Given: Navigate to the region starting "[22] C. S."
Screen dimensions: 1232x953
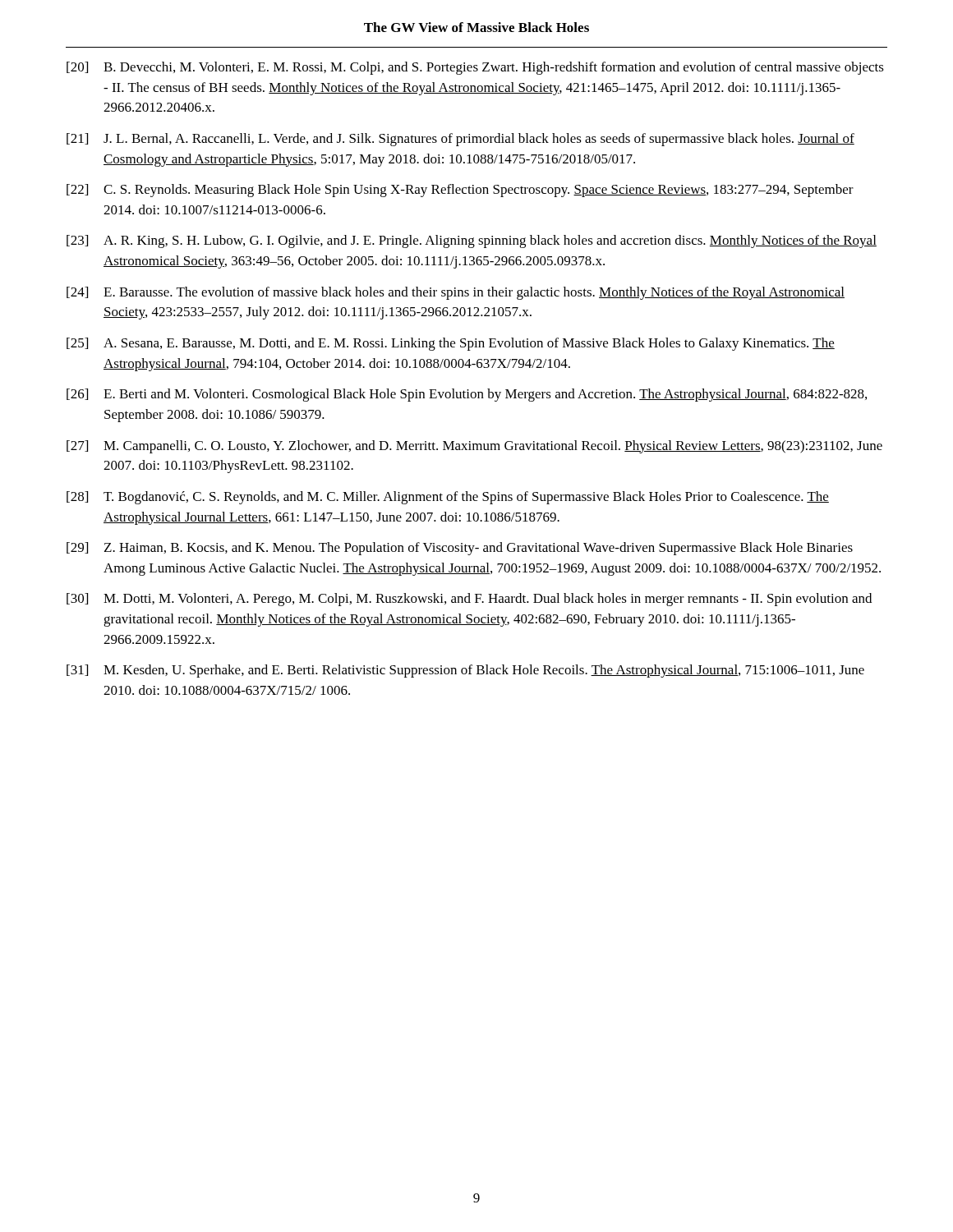Looking at the screenshot, I should 476,200.
